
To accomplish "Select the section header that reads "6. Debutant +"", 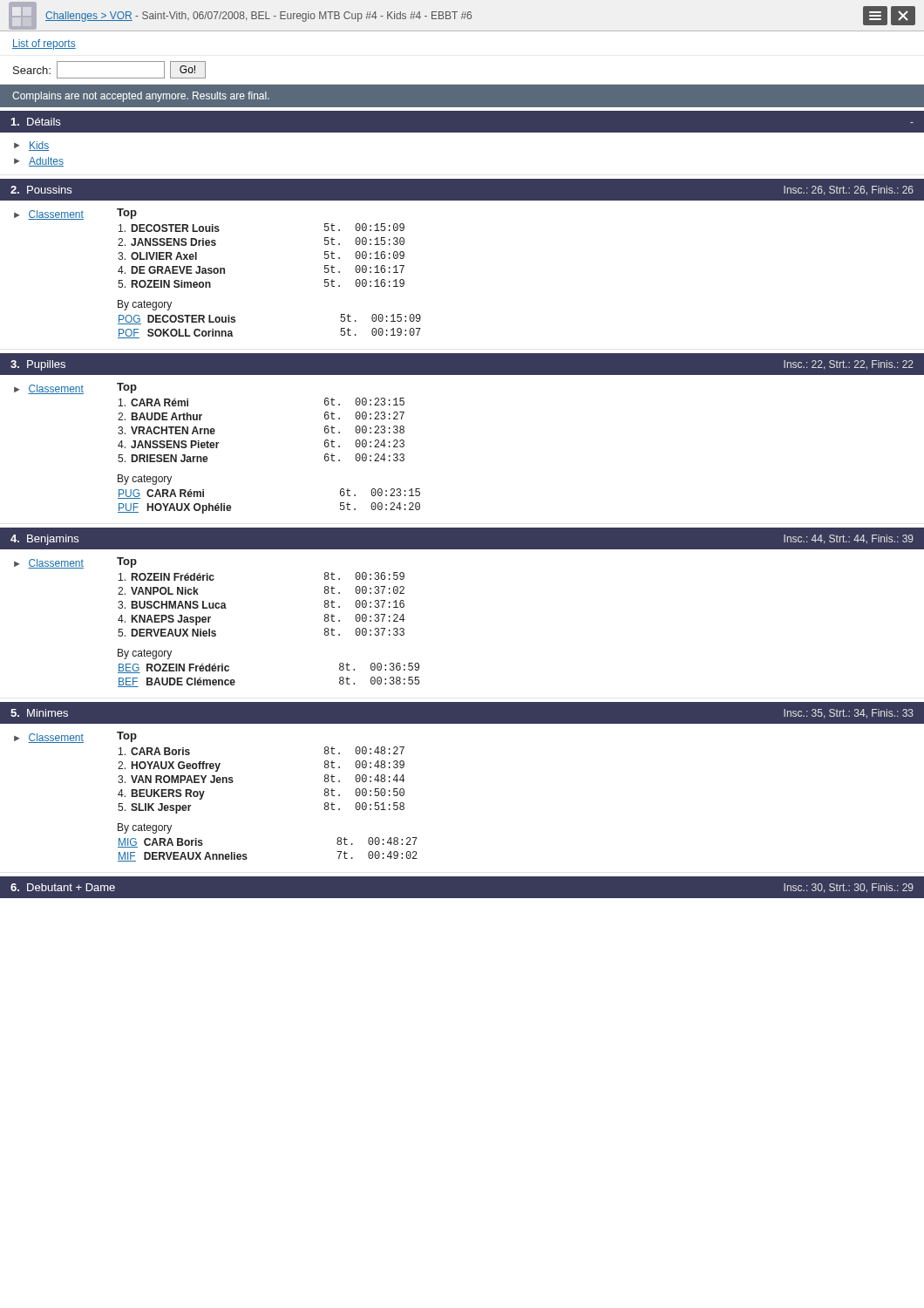I will pyautogui.click(x=462, y=887).
